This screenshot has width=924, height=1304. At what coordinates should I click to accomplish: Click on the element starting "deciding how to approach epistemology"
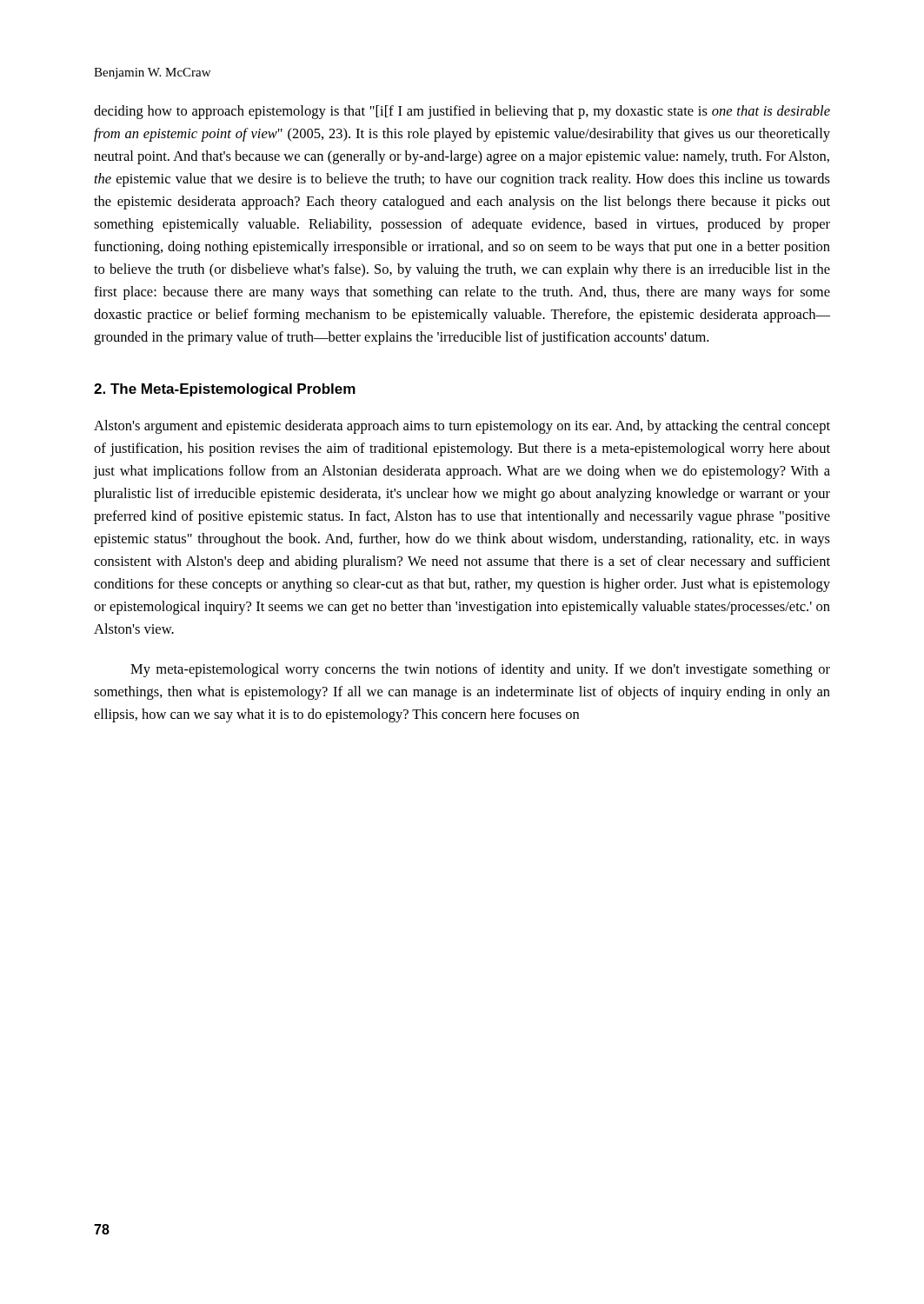[462, 224]
